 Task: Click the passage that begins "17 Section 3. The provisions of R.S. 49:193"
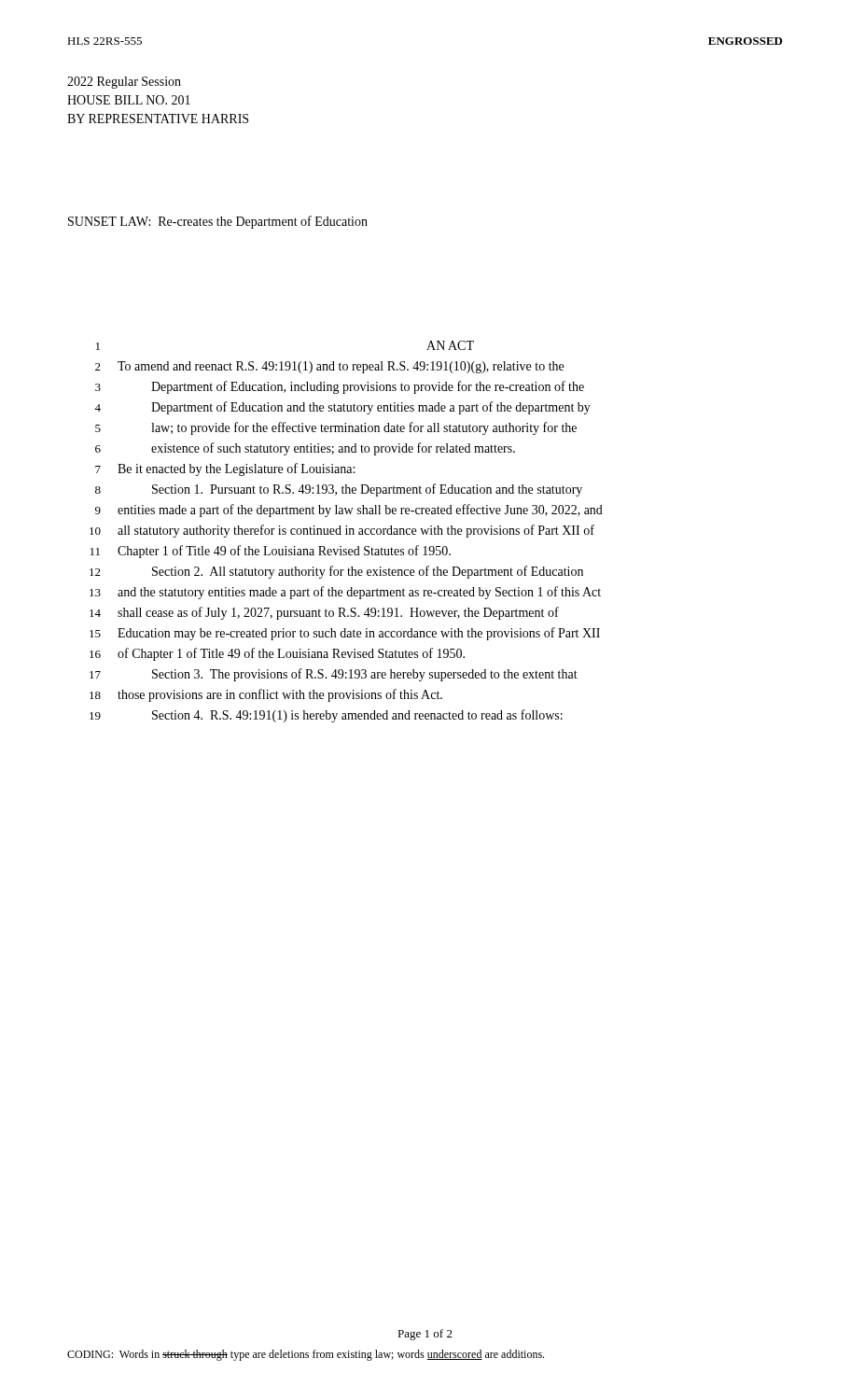pos(425,675)
